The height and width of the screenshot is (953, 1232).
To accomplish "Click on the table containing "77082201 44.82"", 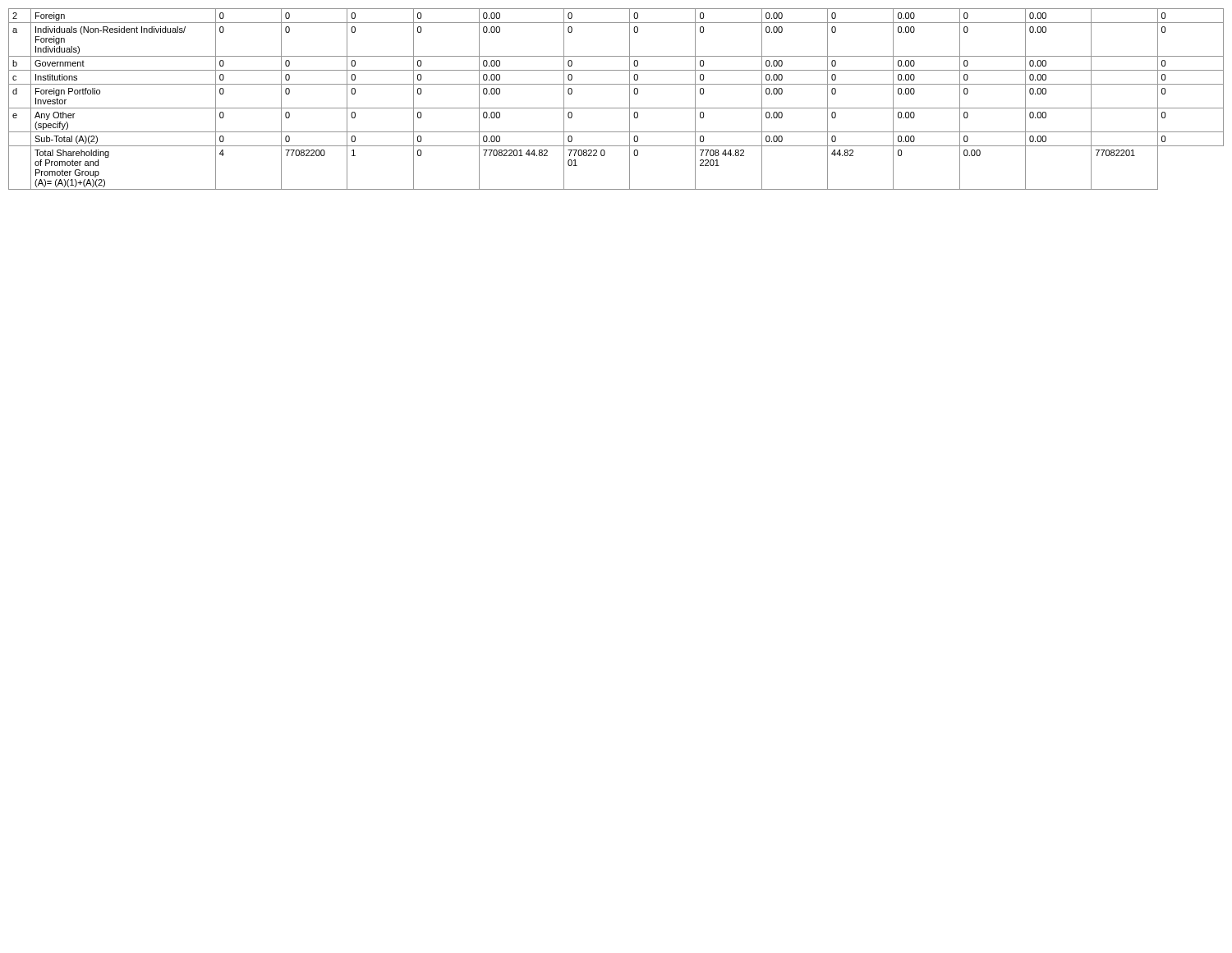I will point(616,99).
